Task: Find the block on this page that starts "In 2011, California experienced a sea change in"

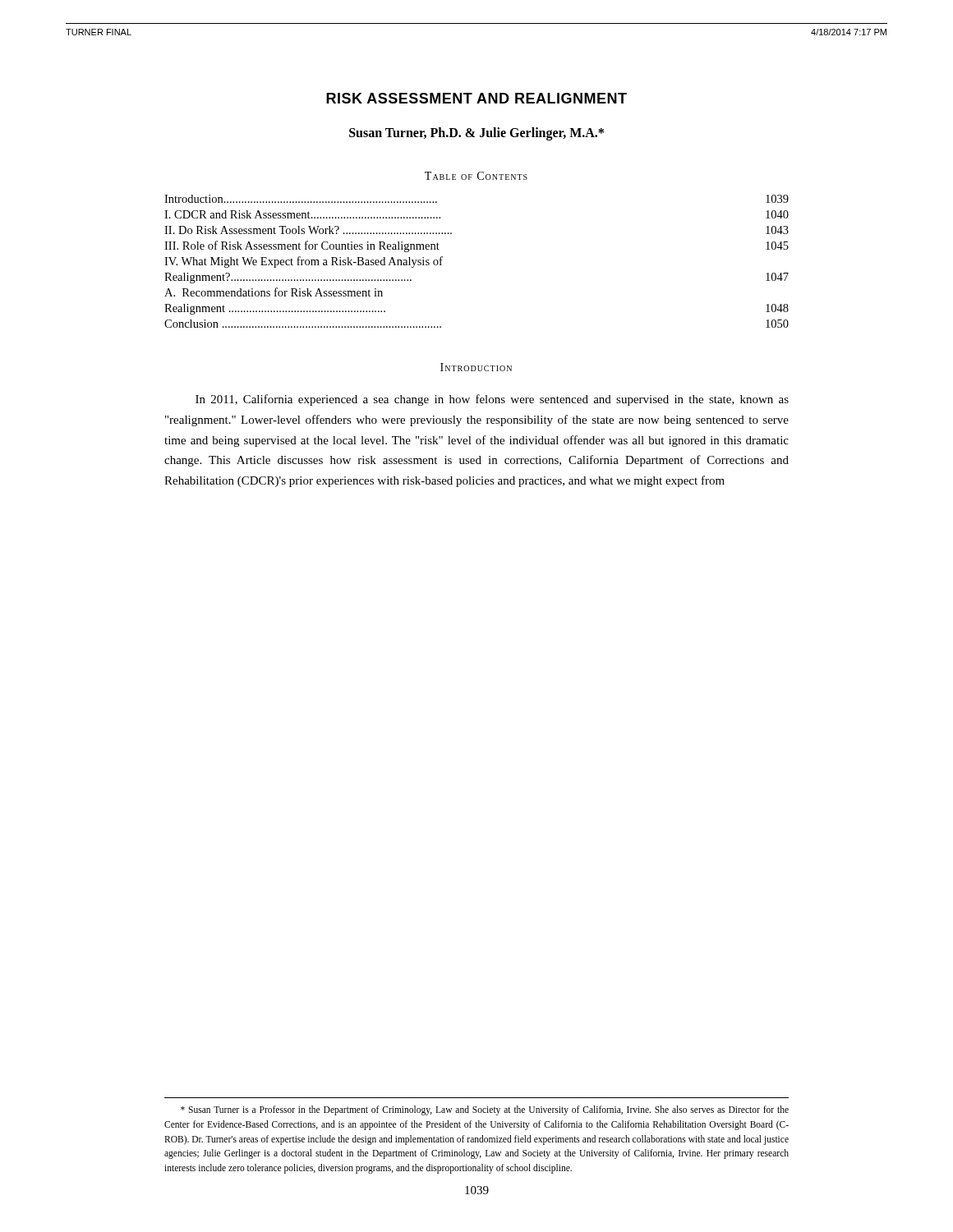Action: click(x=476, y=440)
